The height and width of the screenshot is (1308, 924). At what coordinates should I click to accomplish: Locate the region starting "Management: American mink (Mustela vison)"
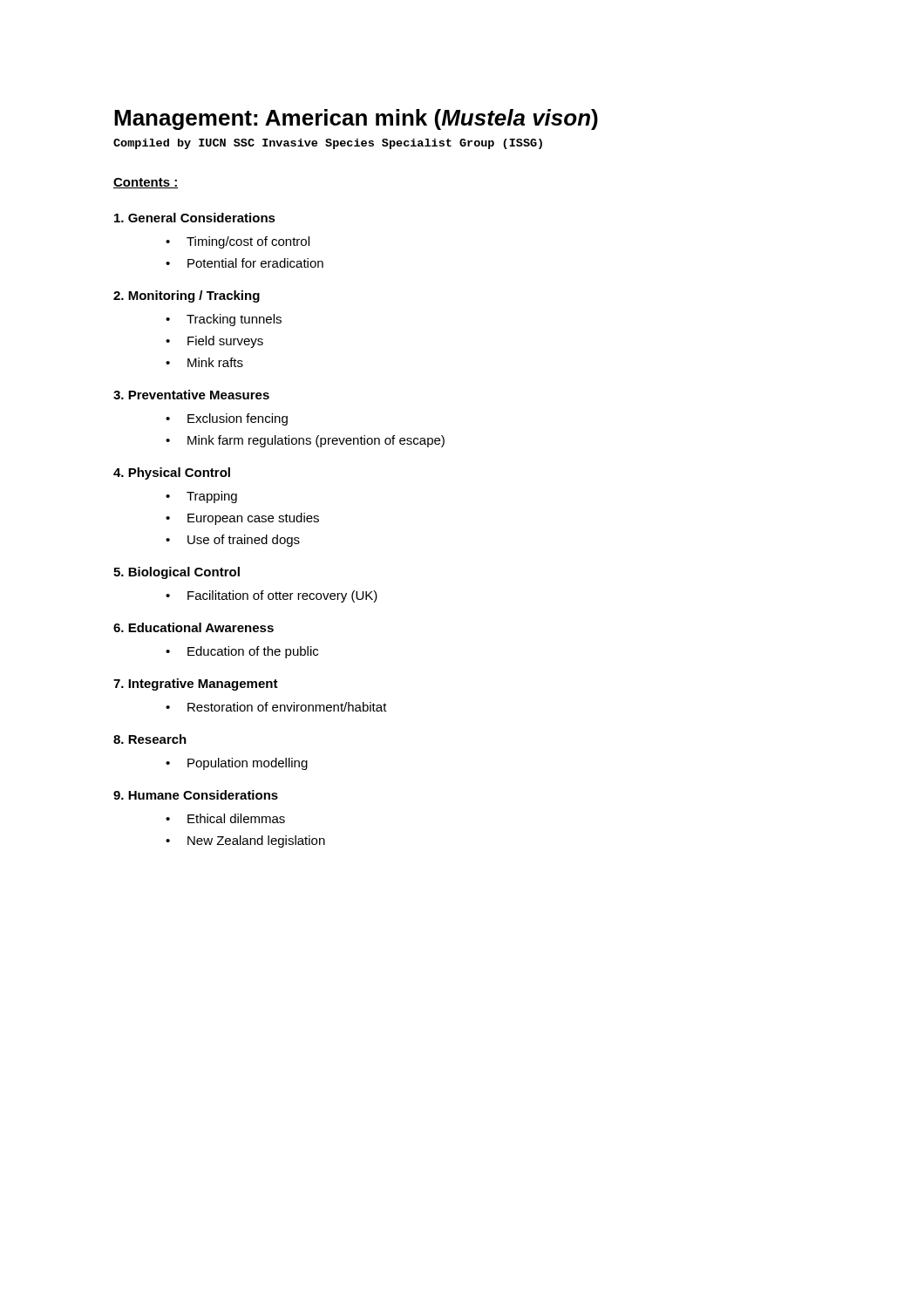click(356, 118)
